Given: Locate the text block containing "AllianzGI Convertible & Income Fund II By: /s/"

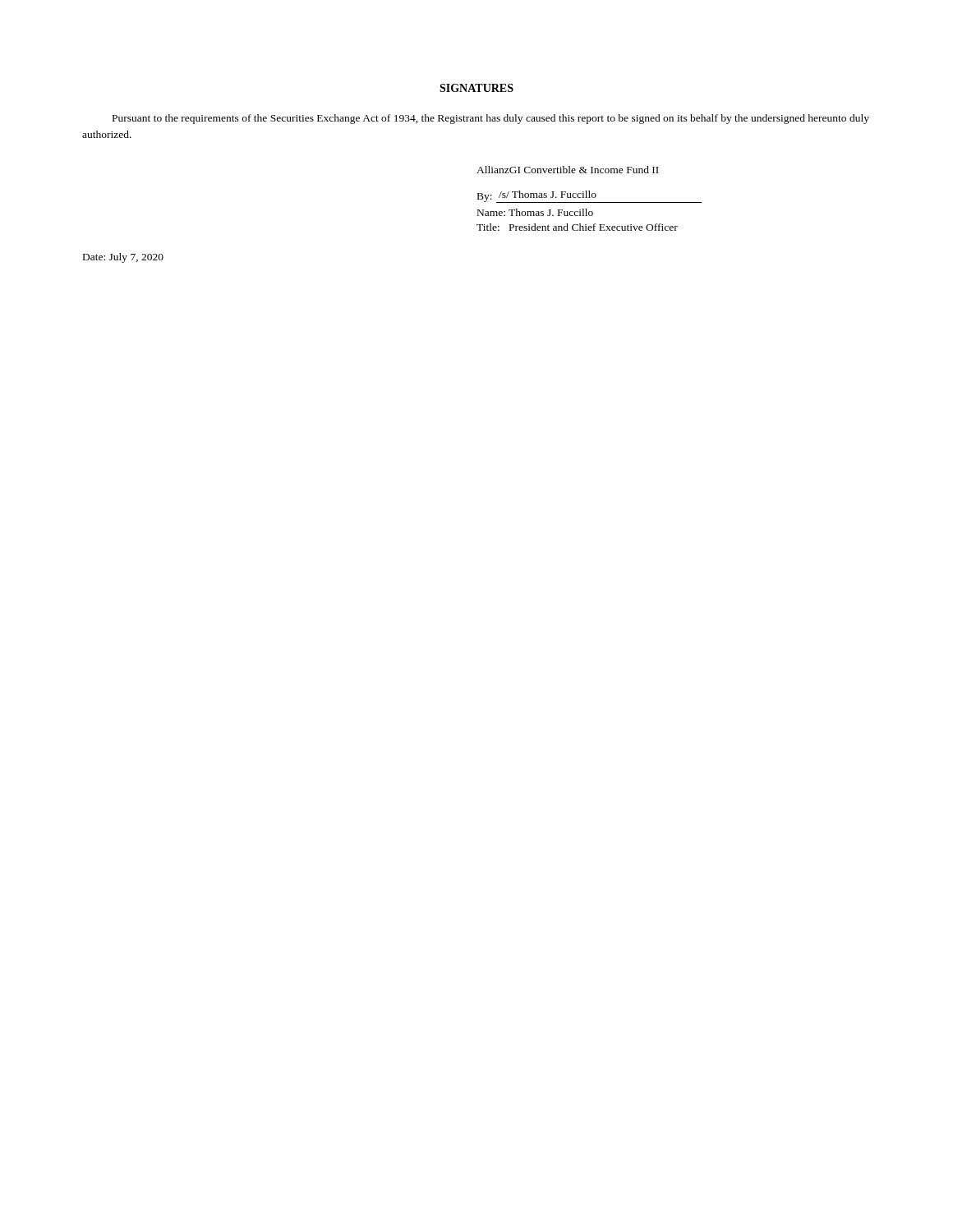Looking at the screenshot, I should tap(674, 198).
